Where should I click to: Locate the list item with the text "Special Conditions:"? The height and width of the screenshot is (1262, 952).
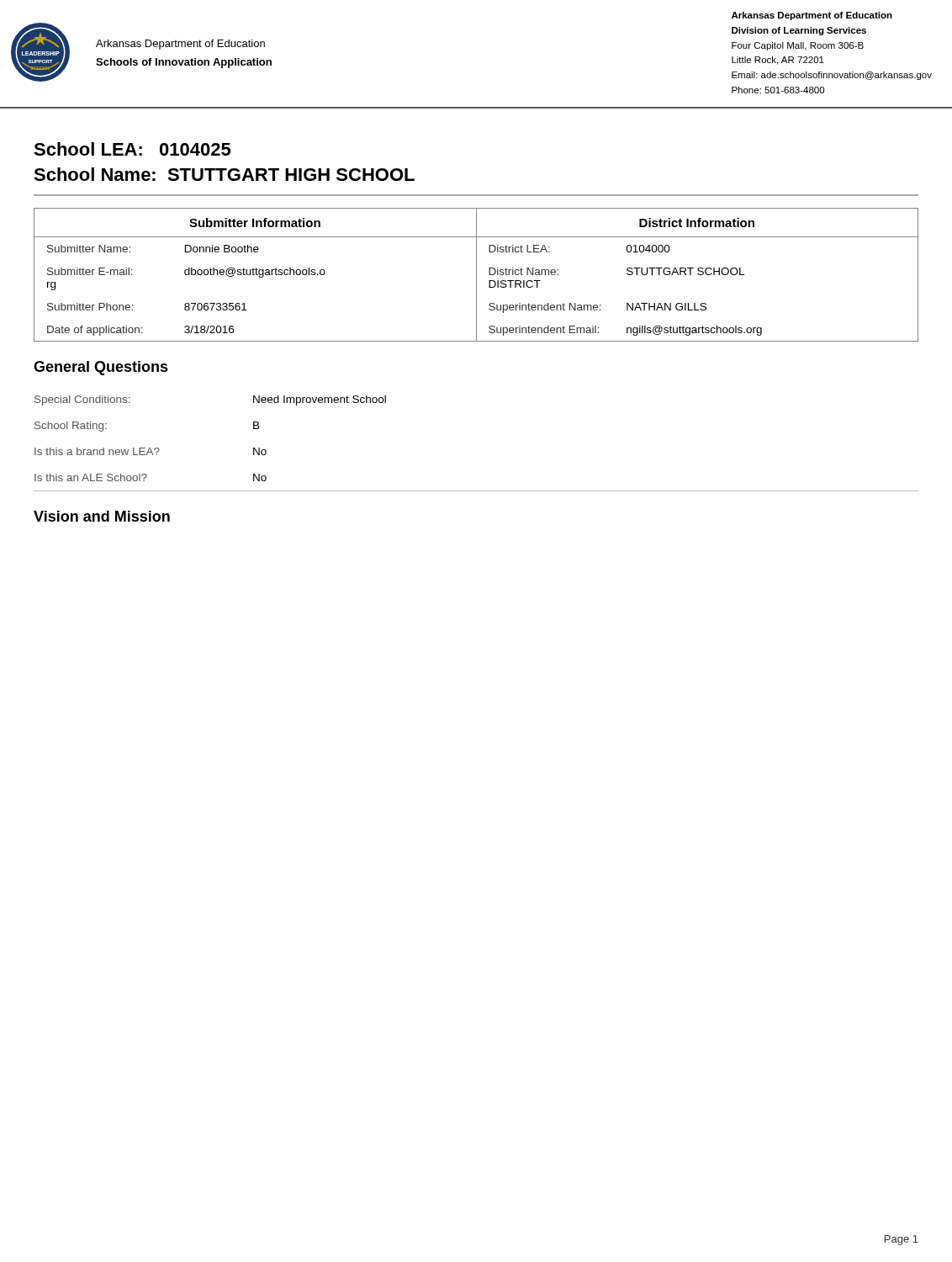[x=82, y=399]
